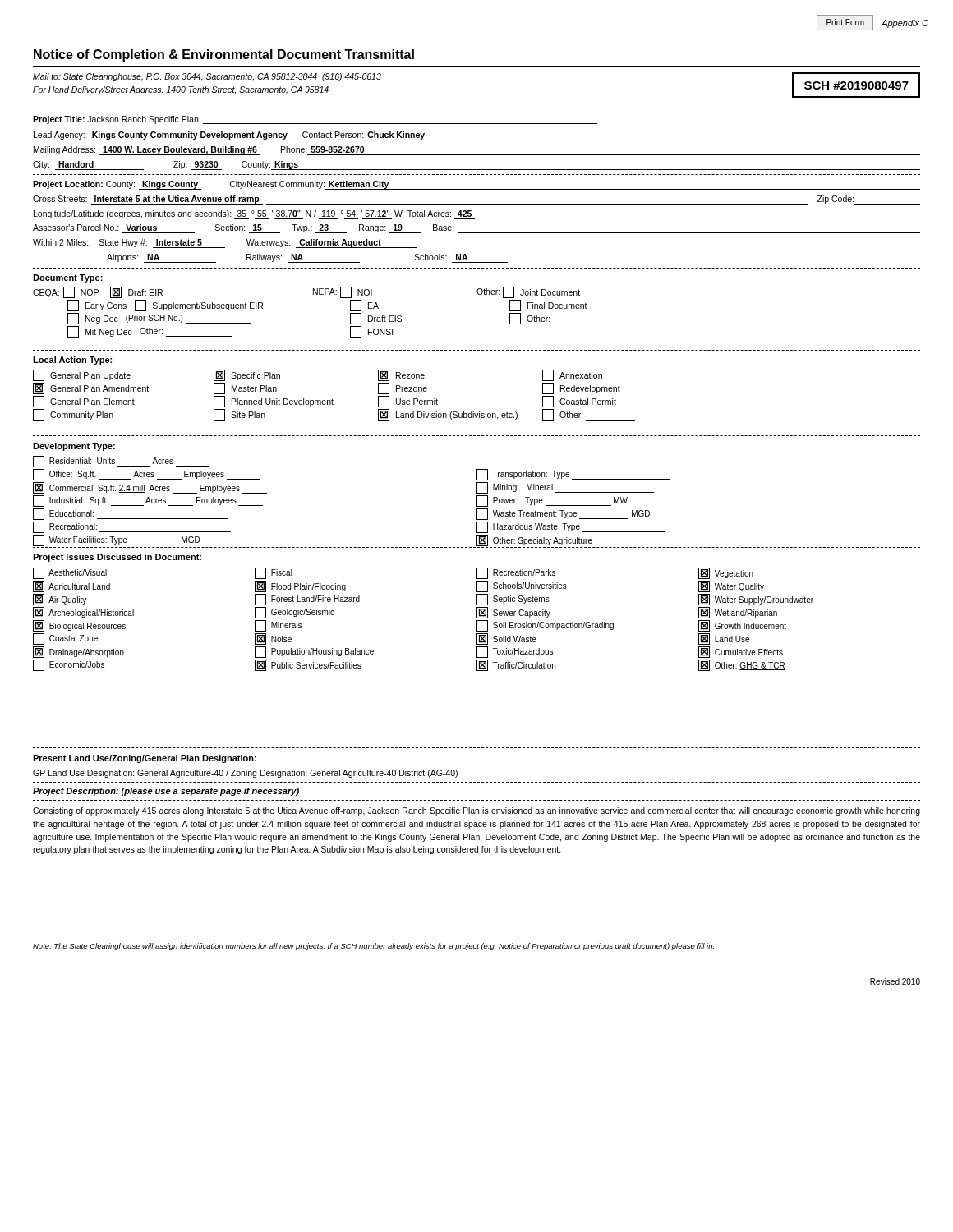Locate the text block that reads "Longitude/Latitude (degrees, minutes and seconds): 35 °55 '38.70""

254,214
